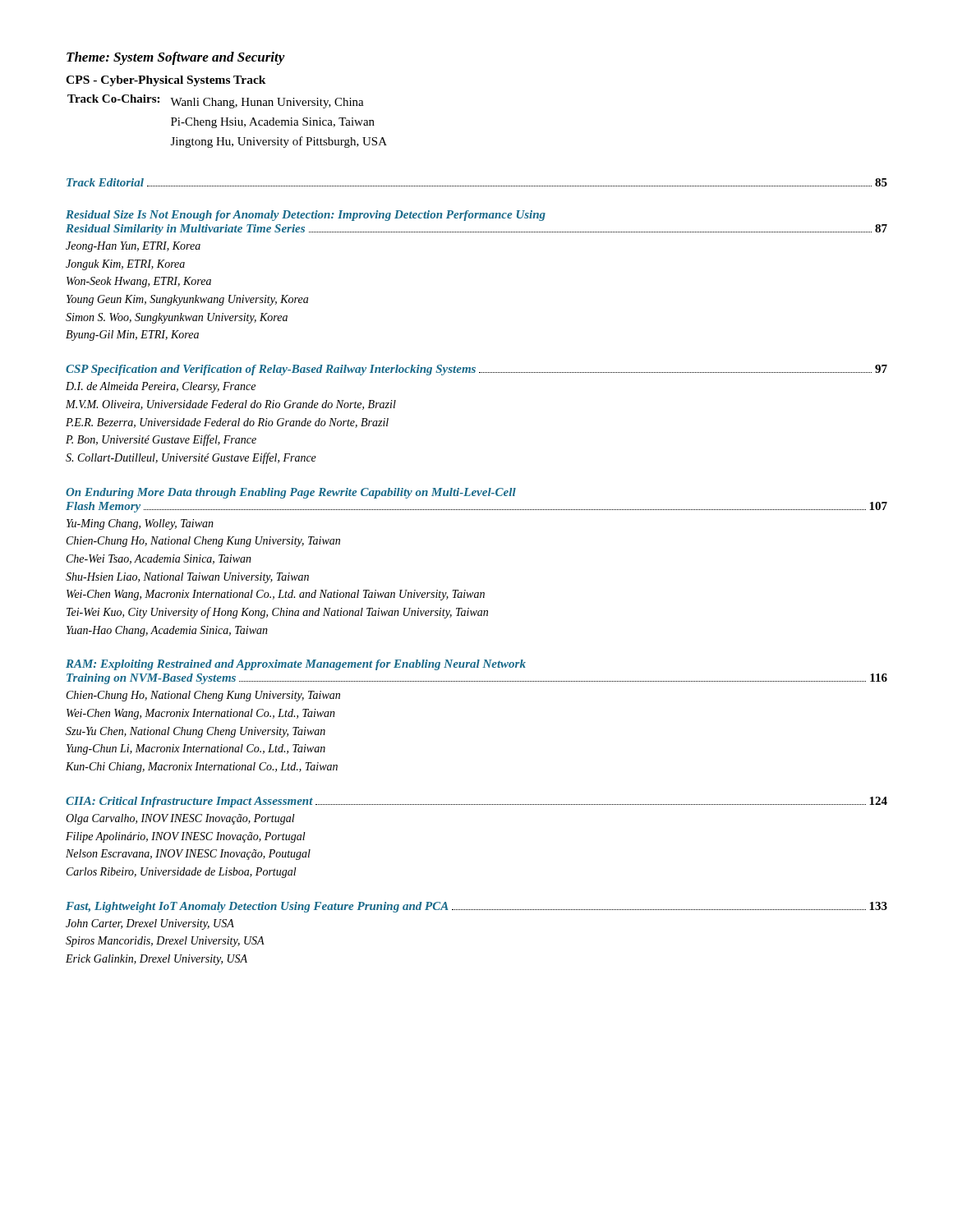Select the section header with the text "CPS - Cyber-Physical Systems"
The image size is (953, 1232).
point(166,79)
